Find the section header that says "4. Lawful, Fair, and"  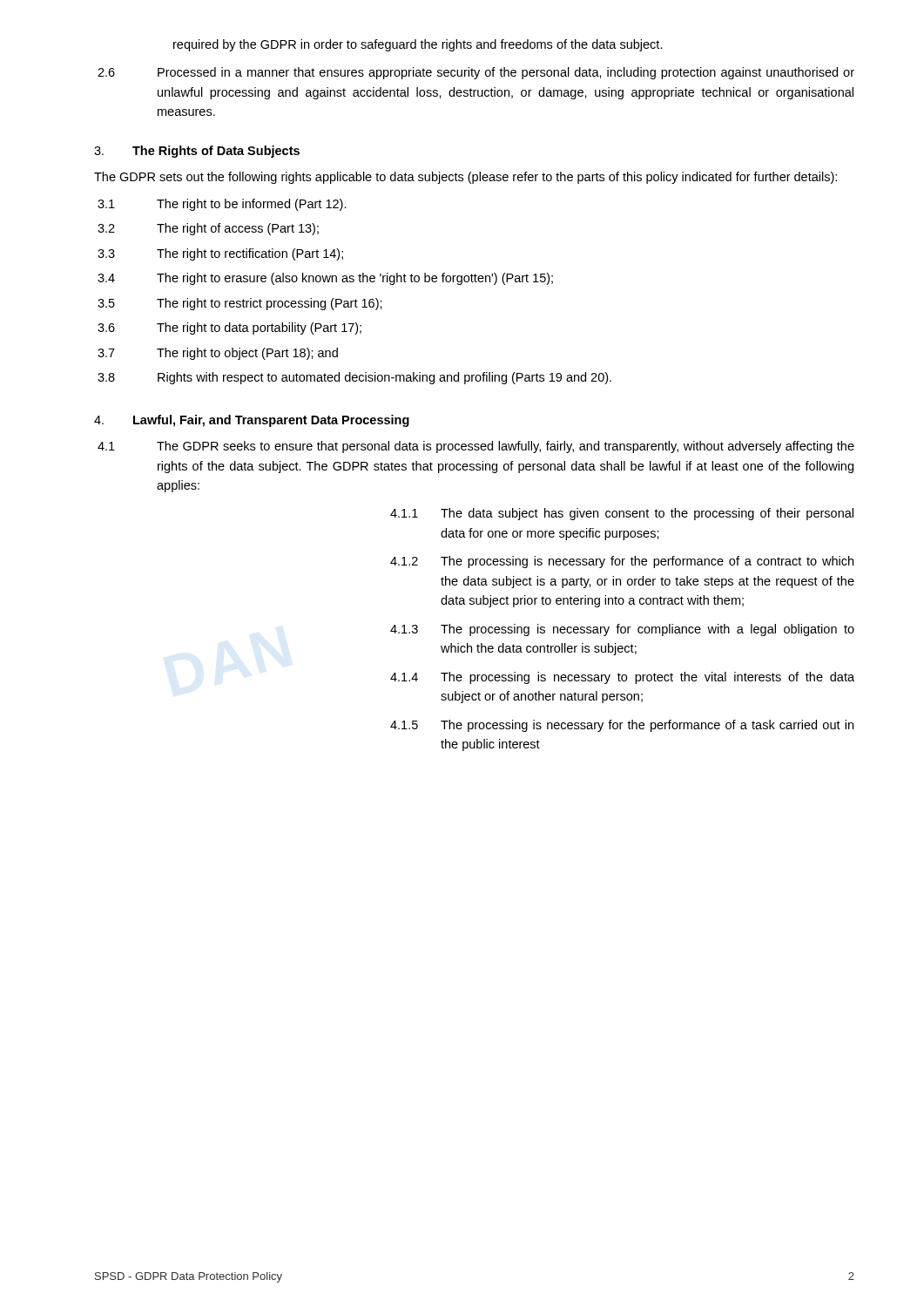pos(252,421)
